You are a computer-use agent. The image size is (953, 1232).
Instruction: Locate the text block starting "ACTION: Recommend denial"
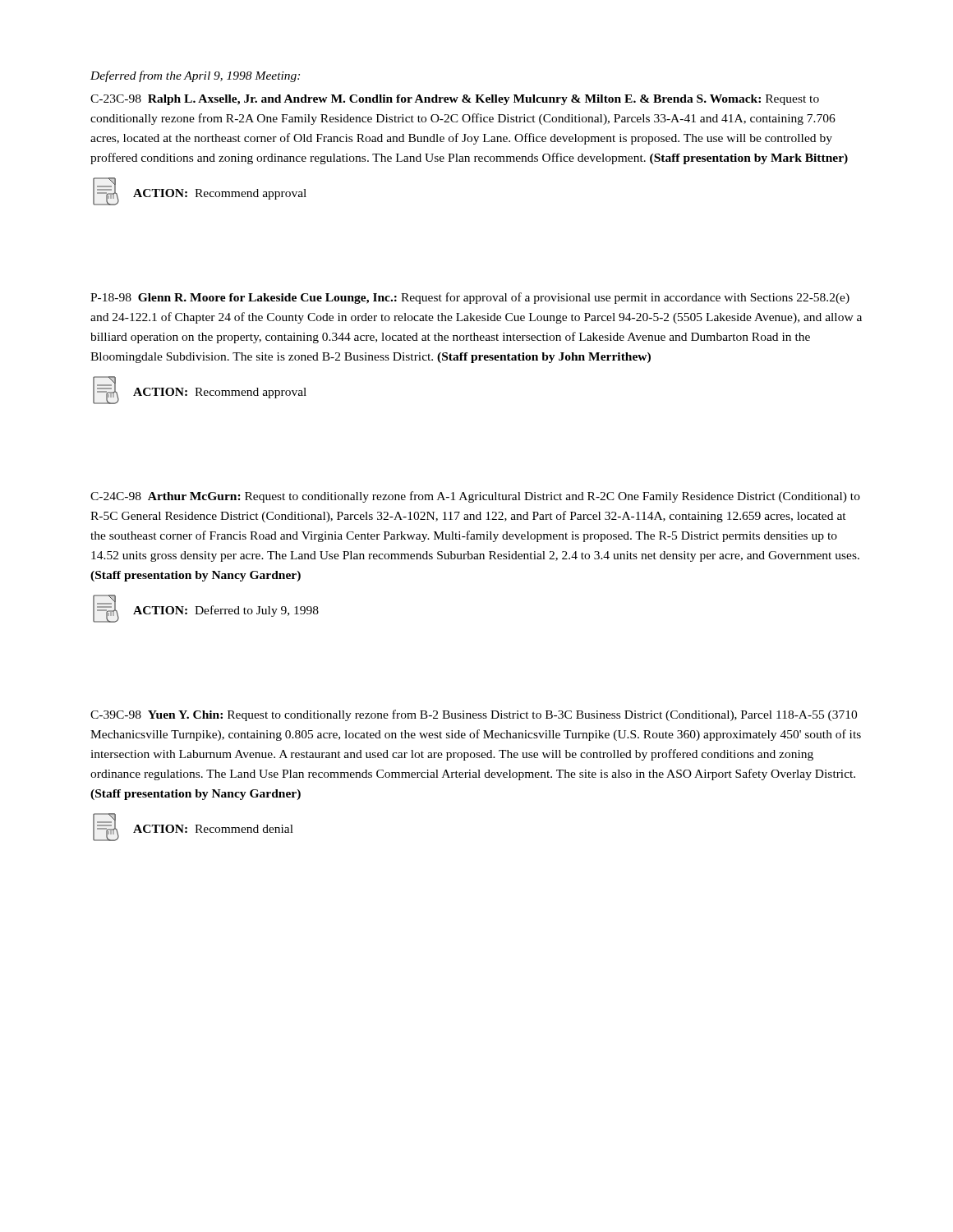tap(213, 829)
